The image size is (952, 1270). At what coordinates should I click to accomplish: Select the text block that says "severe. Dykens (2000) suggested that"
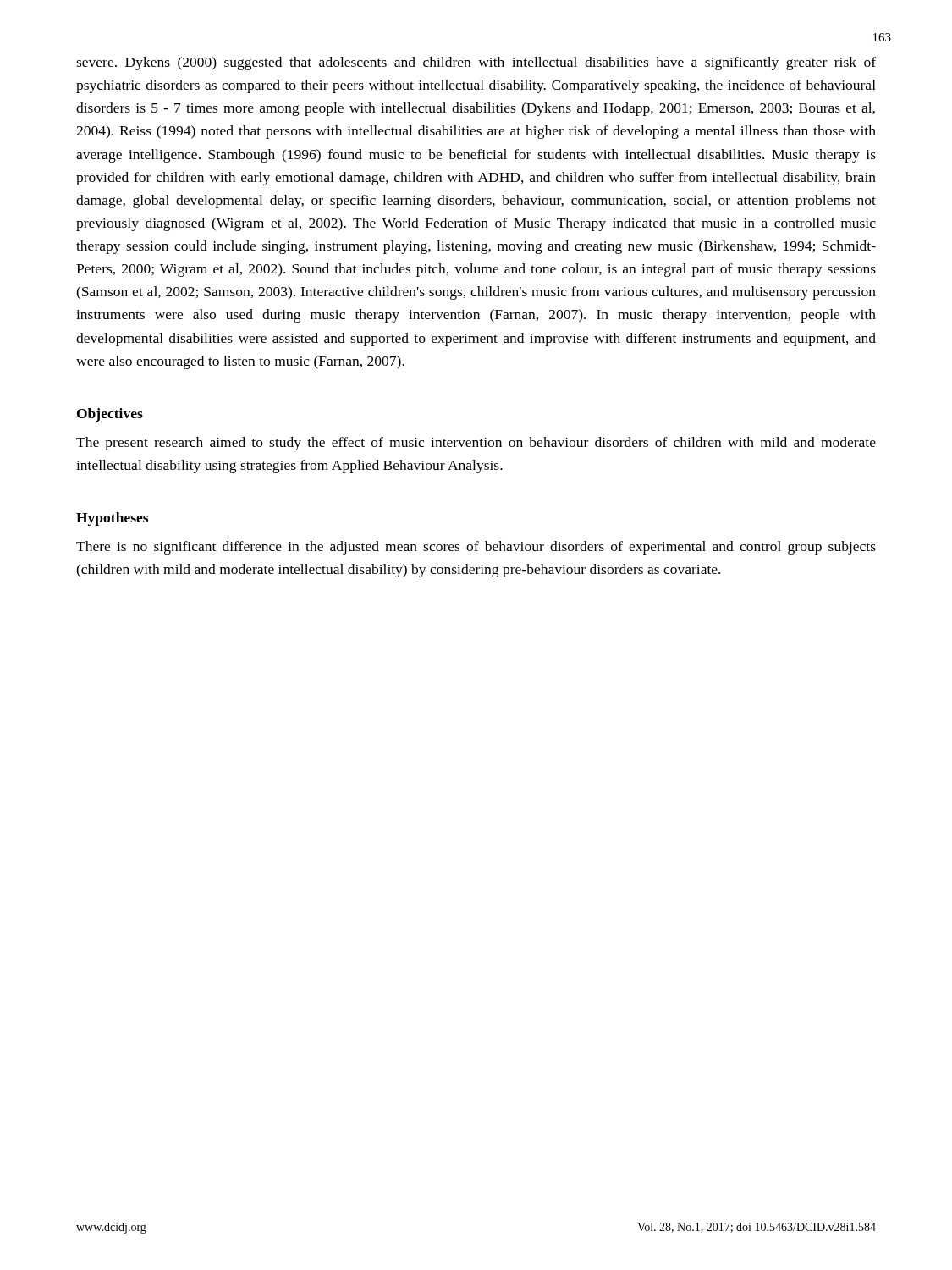click(x=476, y=211)
